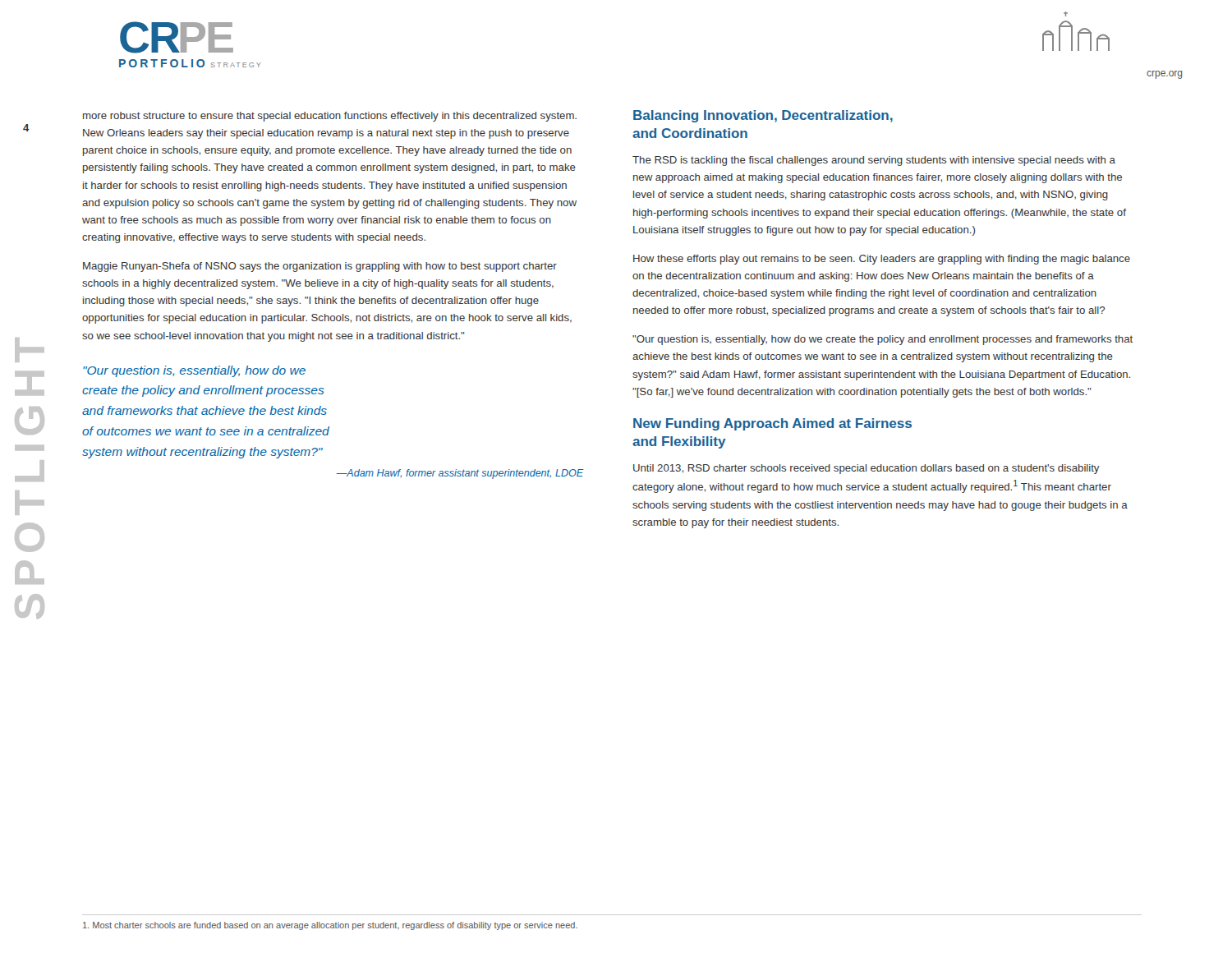Select the illustration
The image size is (1232, 953).
(x=1109, y=39)
